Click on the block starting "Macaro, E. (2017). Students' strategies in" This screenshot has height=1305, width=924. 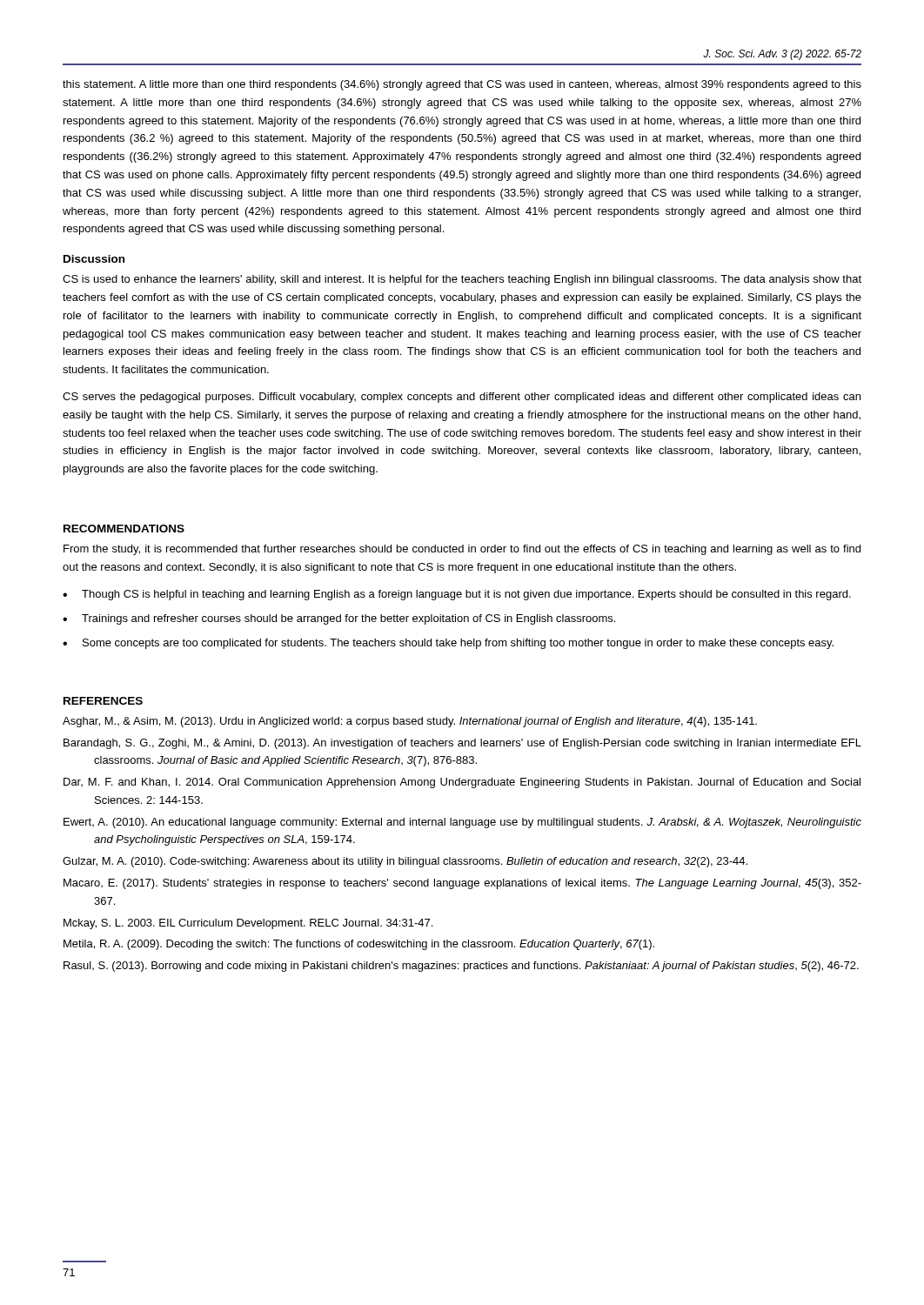462,892
